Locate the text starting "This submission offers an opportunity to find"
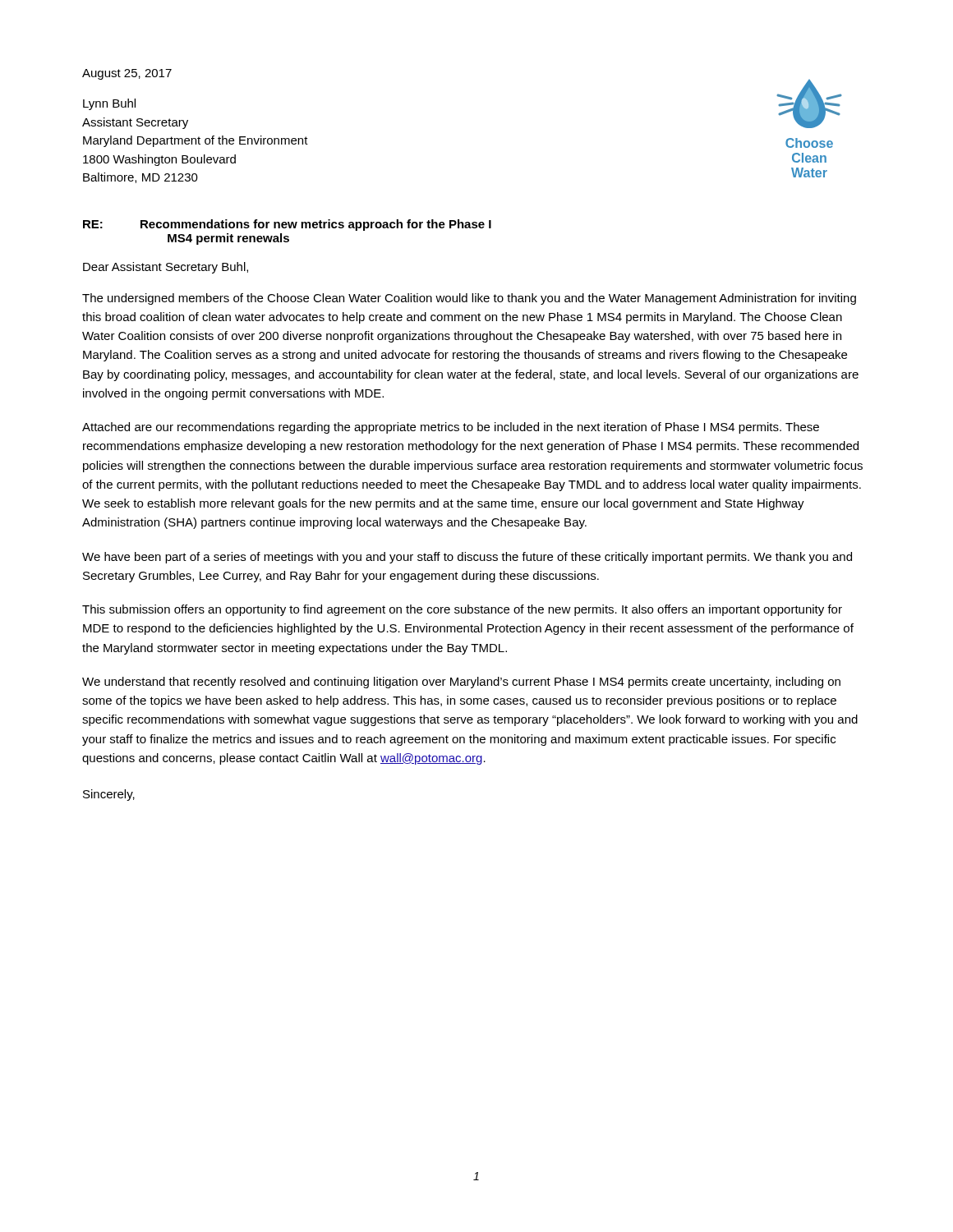The width and height of the screenshot is (953, 1232). (468, 628)
